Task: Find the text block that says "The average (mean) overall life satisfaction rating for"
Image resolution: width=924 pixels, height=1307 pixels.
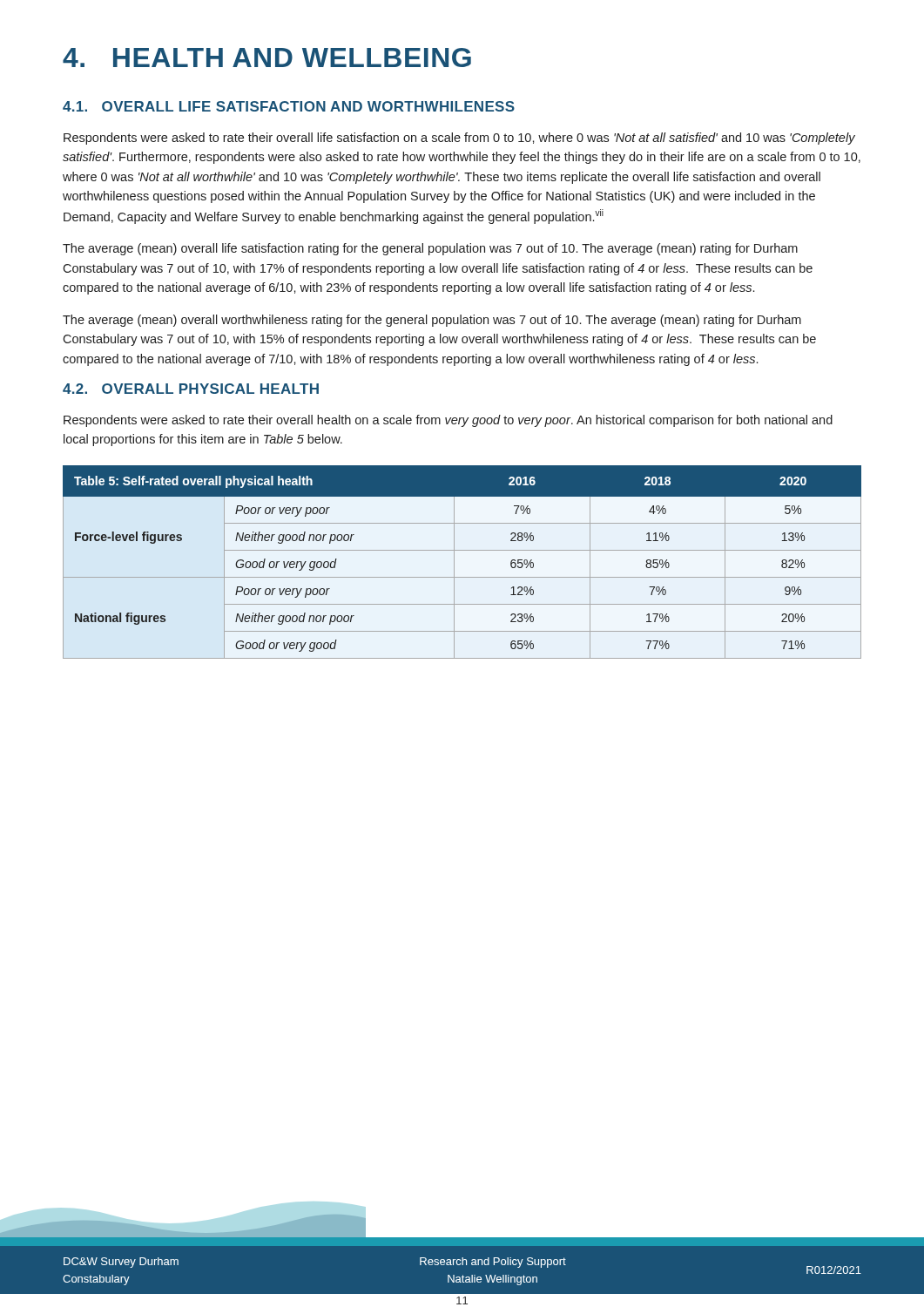Action: pyautogui.click(x=462, y=268)
